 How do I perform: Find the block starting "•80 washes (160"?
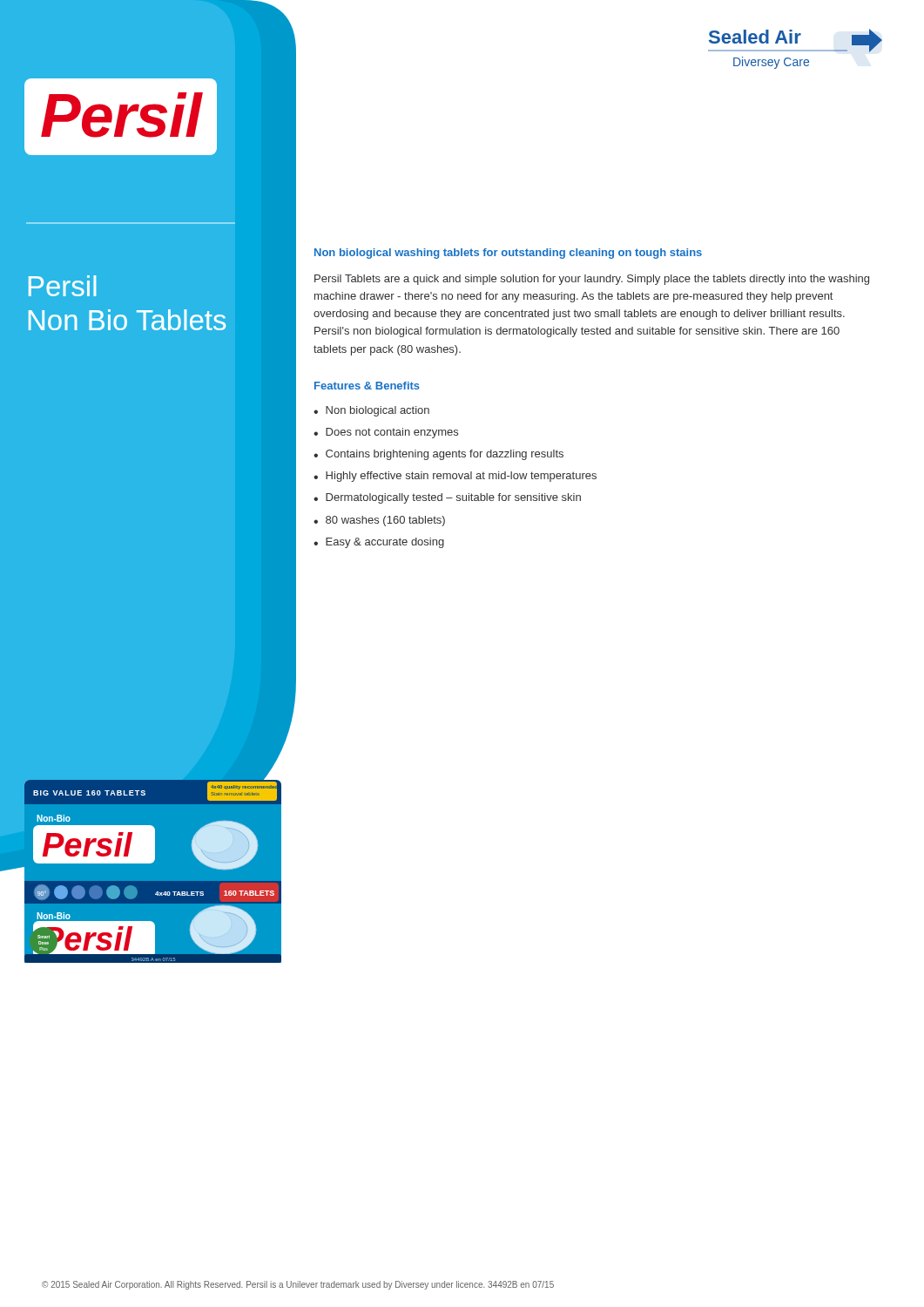[380, 521]
